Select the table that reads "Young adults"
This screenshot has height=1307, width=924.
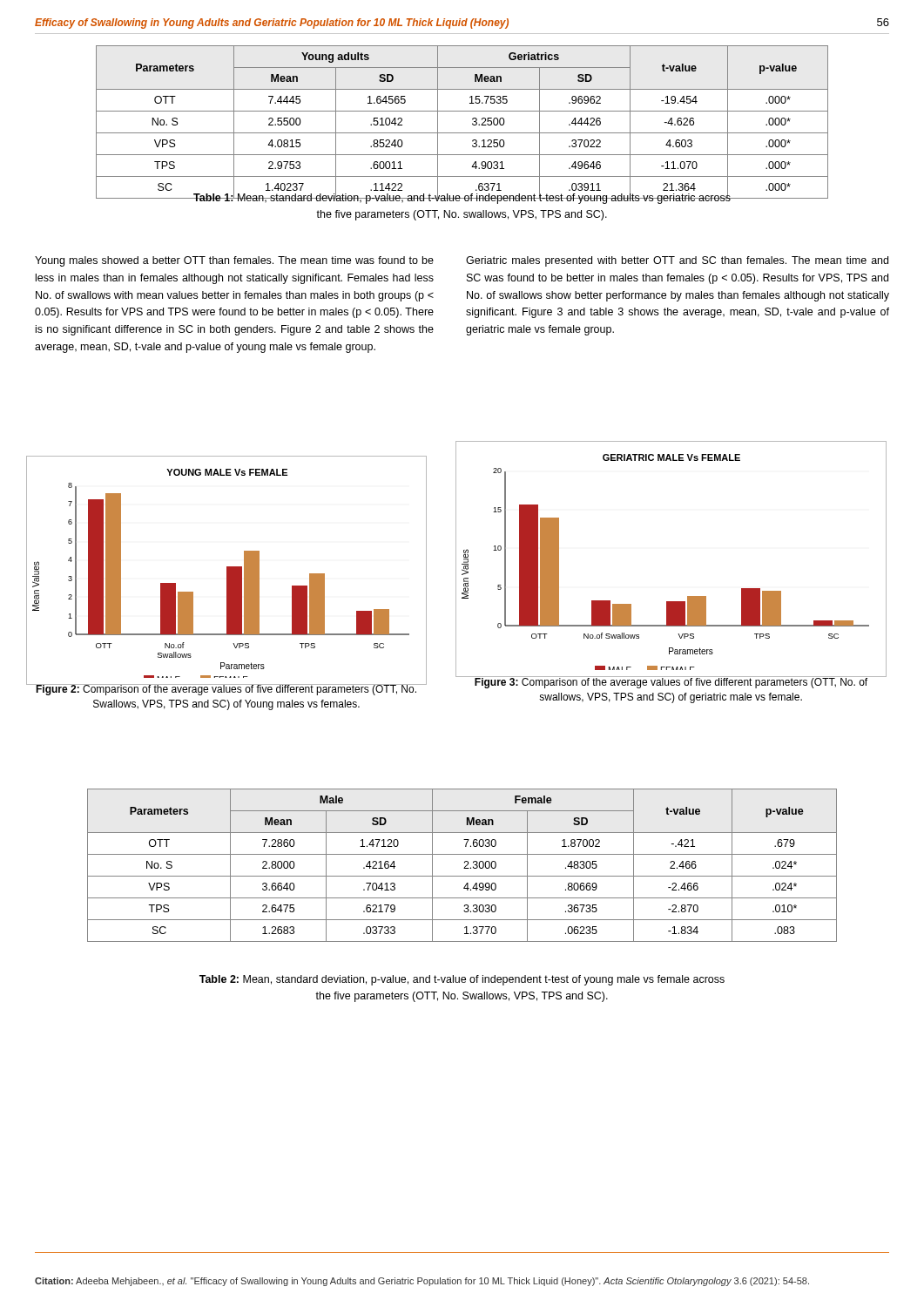[462, 122]
